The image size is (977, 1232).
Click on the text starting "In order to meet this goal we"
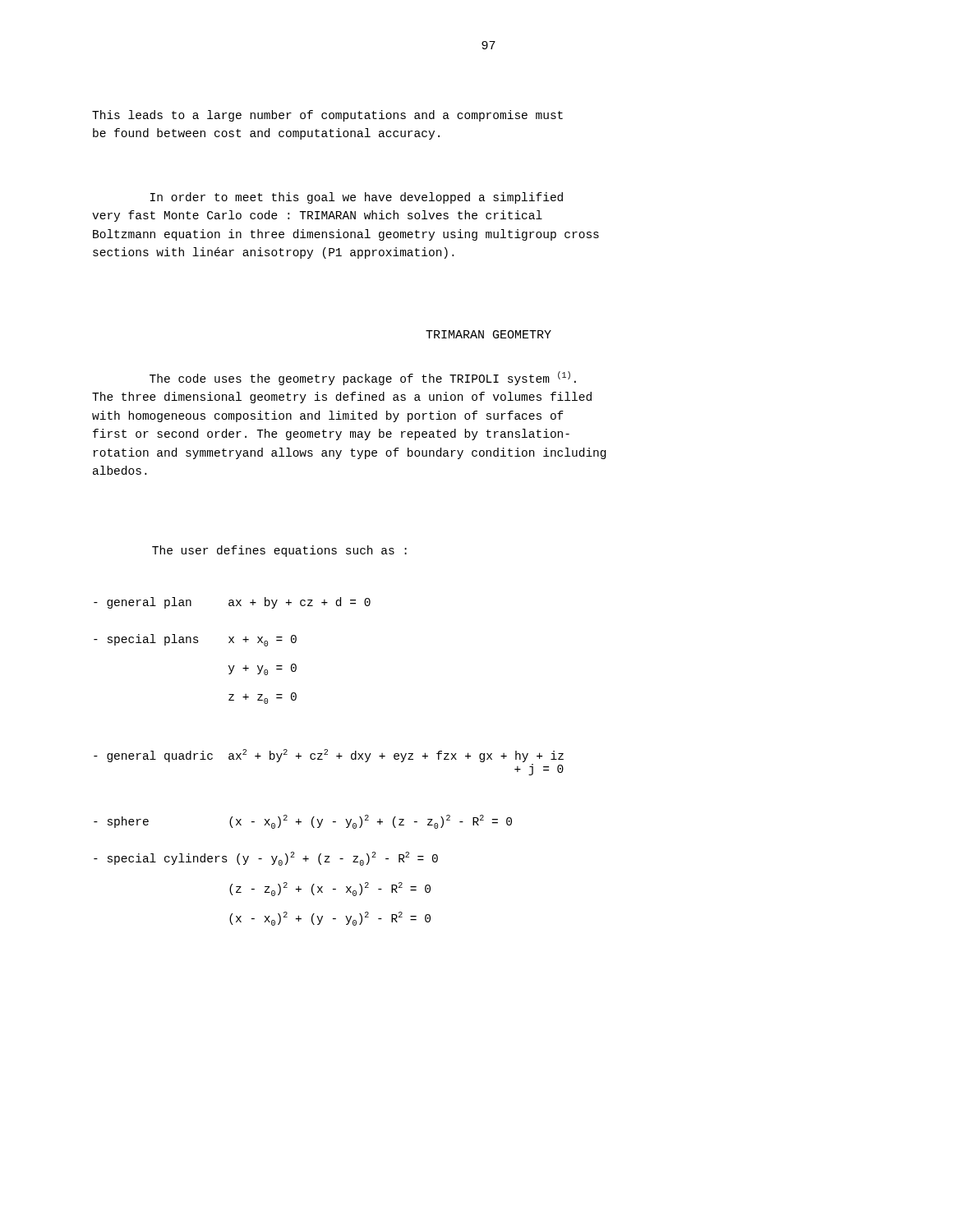346,226
